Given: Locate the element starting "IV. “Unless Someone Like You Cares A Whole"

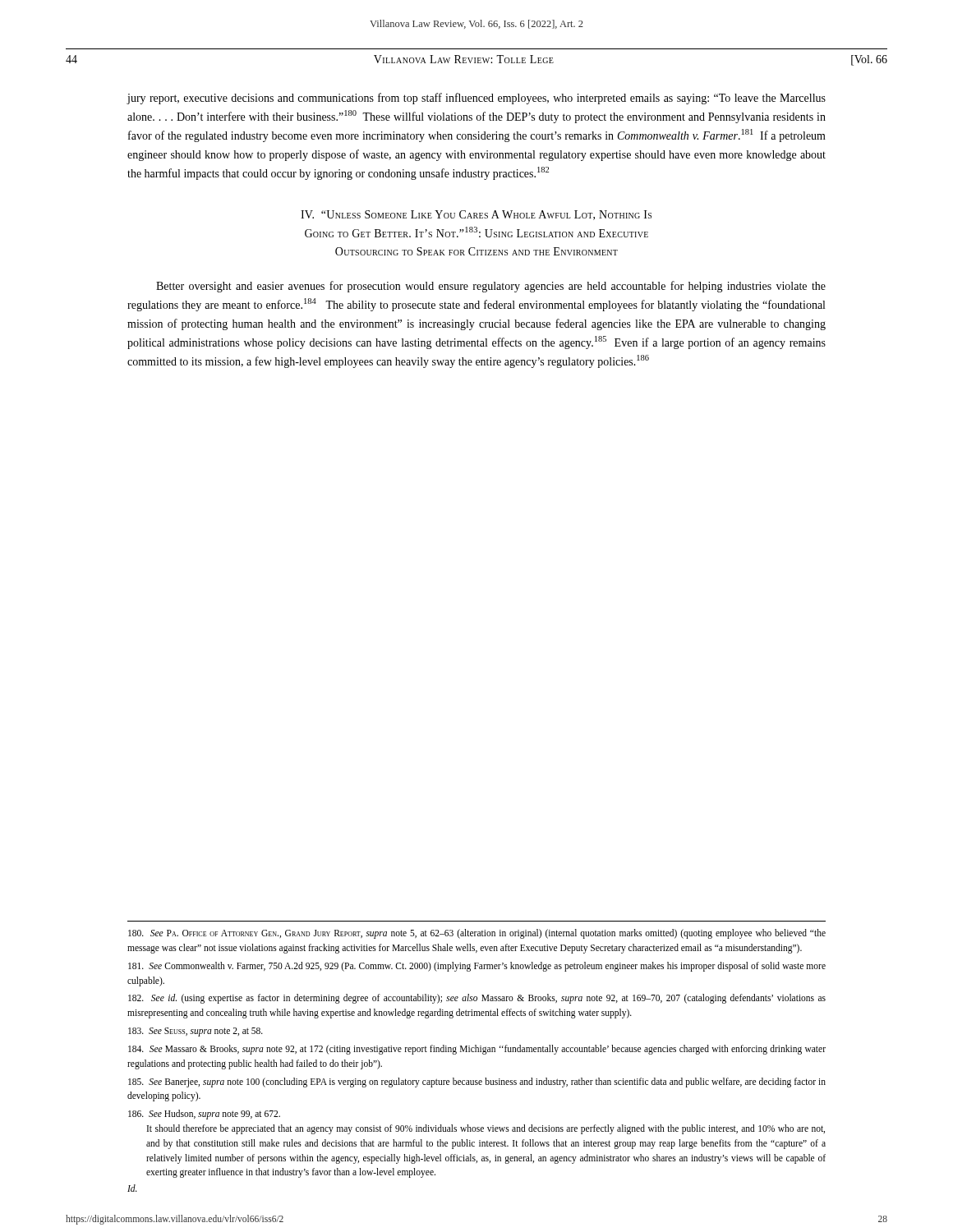Looking at the screenshot, I should click(x=476, y=234).
